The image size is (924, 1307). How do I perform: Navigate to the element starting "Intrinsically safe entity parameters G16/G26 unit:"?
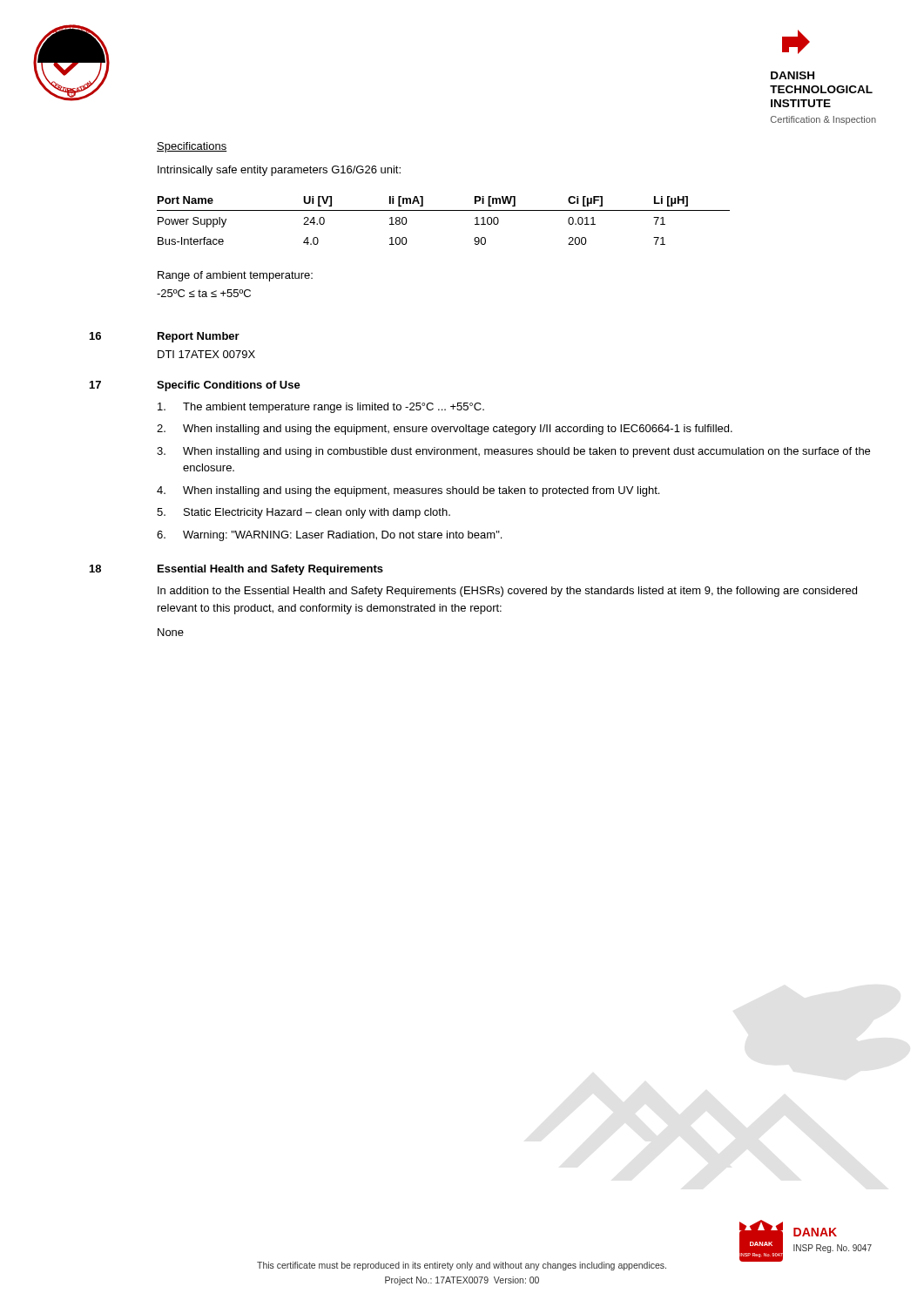pos(279,170)
